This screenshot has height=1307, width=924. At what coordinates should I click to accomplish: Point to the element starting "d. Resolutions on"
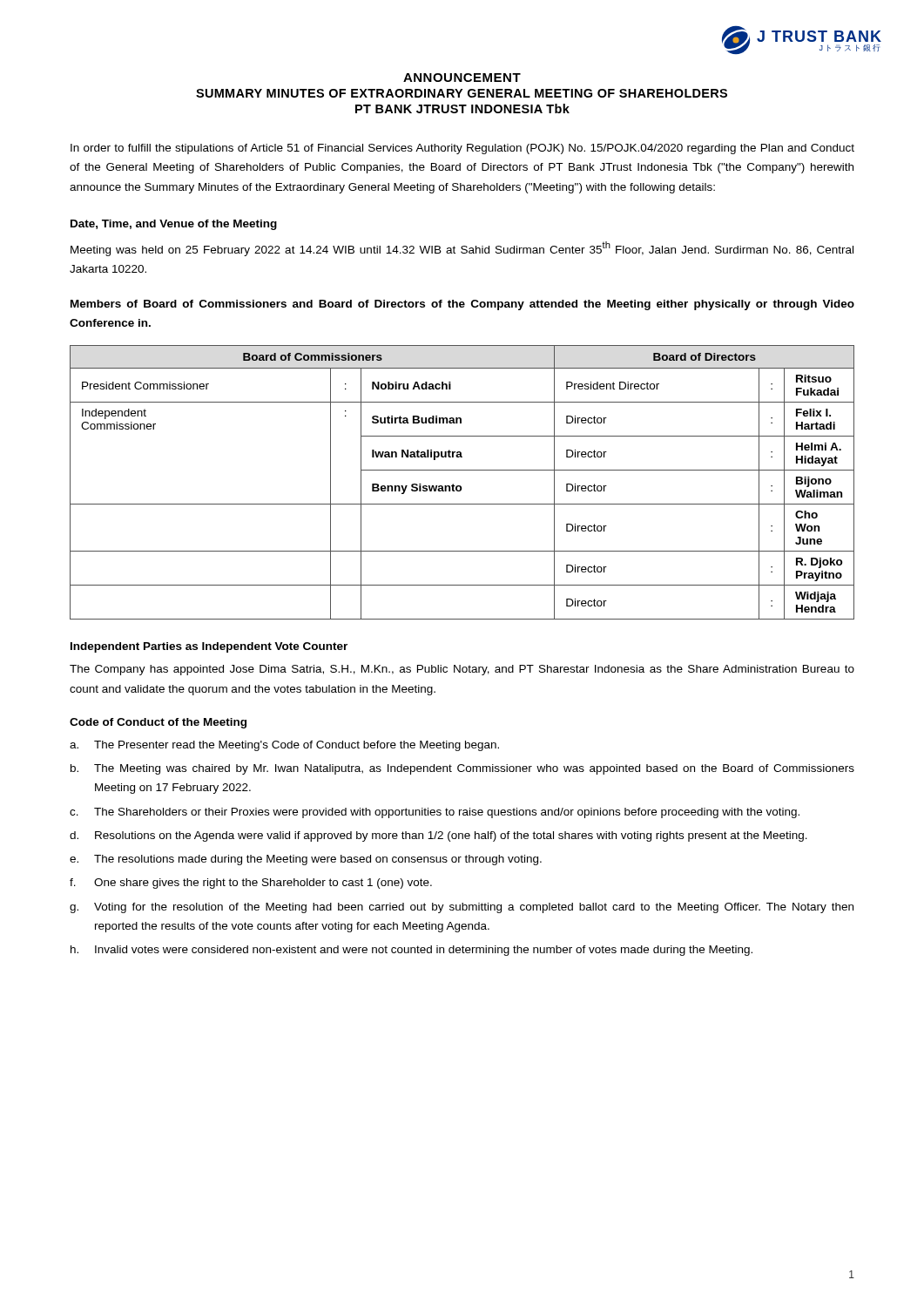pos(462,836)
